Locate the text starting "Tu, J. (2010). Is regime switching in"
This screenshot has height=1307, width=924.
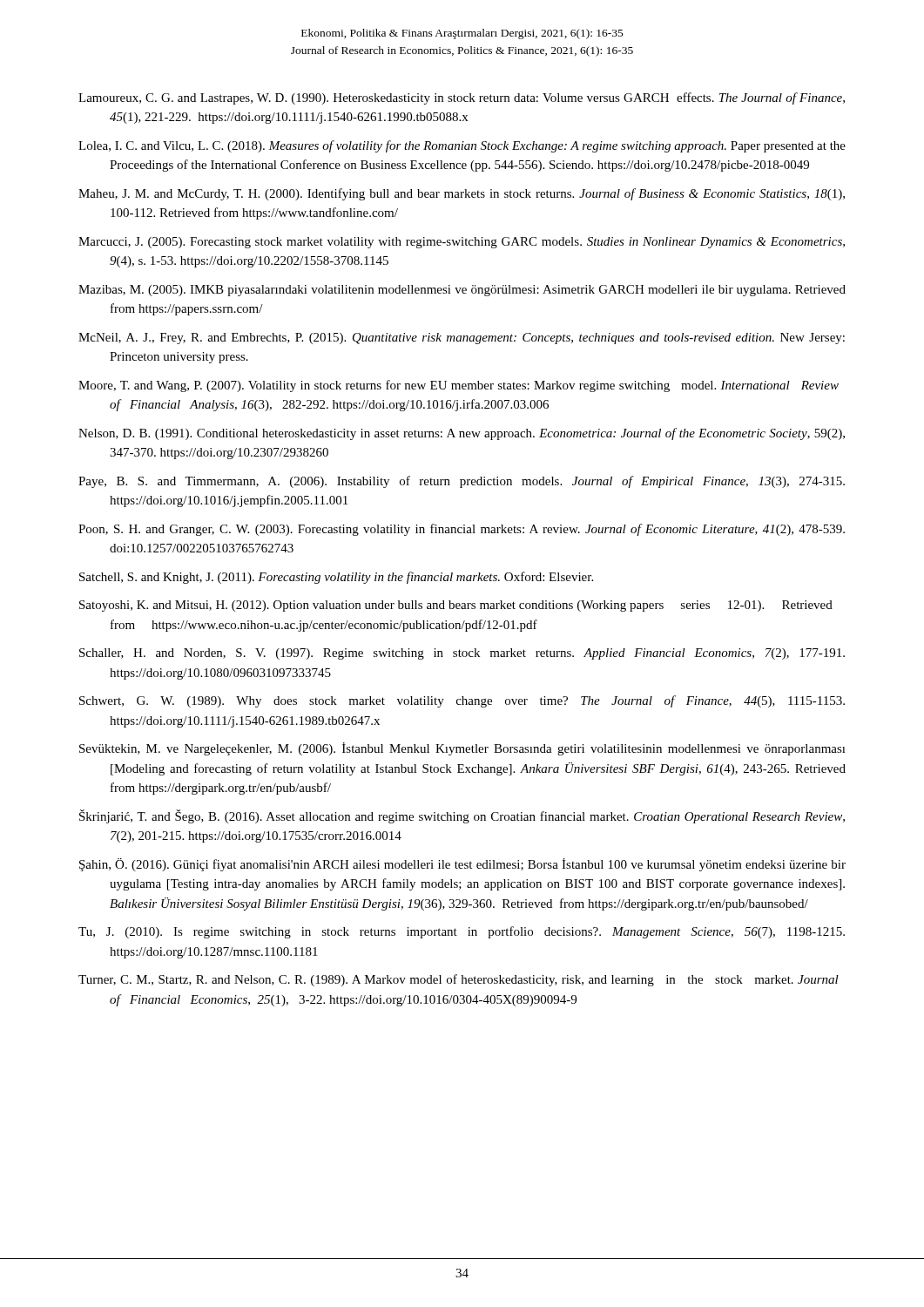462,941
